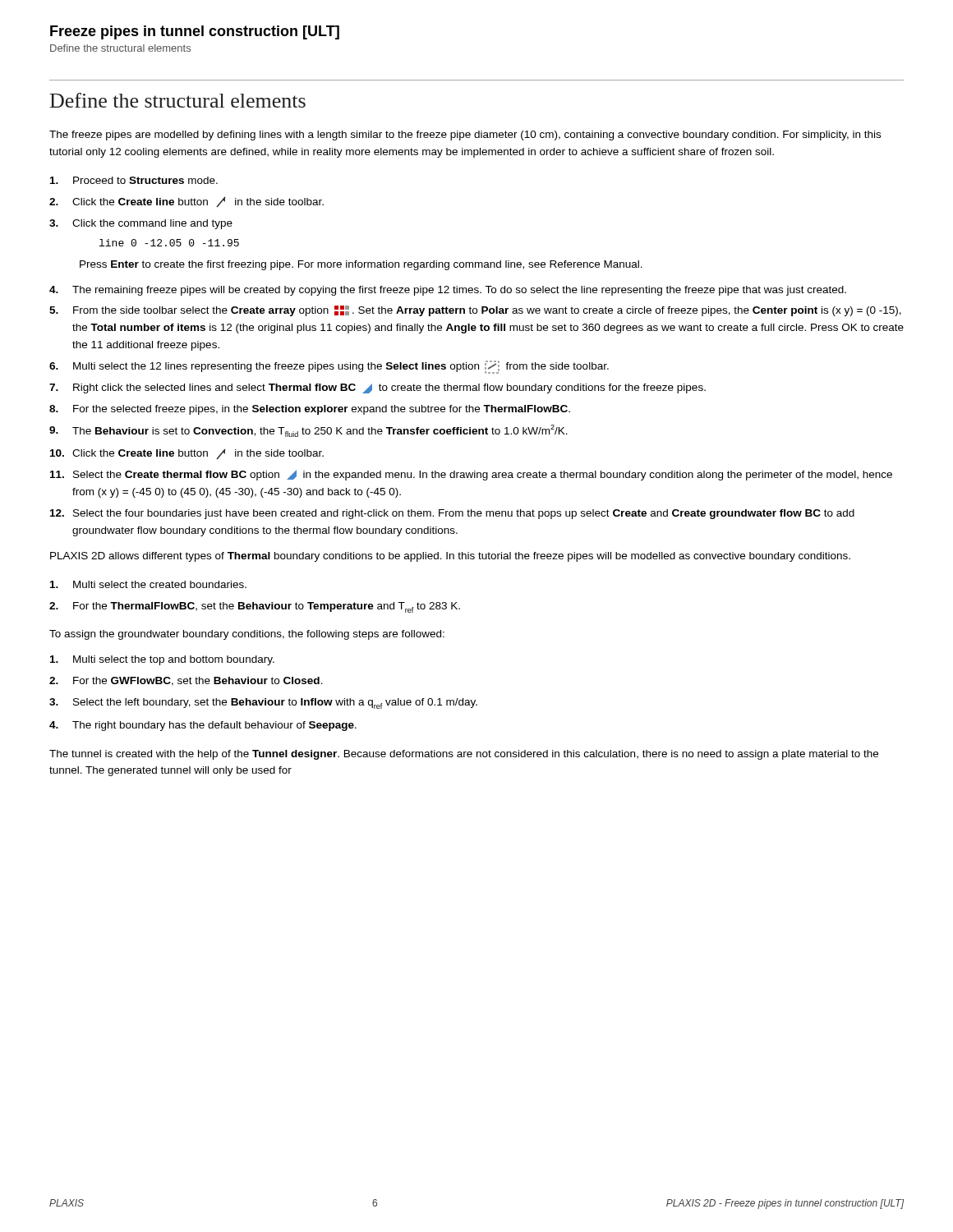This screenshot has height=1232, width=953.
Task: Find the list item that reads "11. Select the"
Action: [476, 484]
